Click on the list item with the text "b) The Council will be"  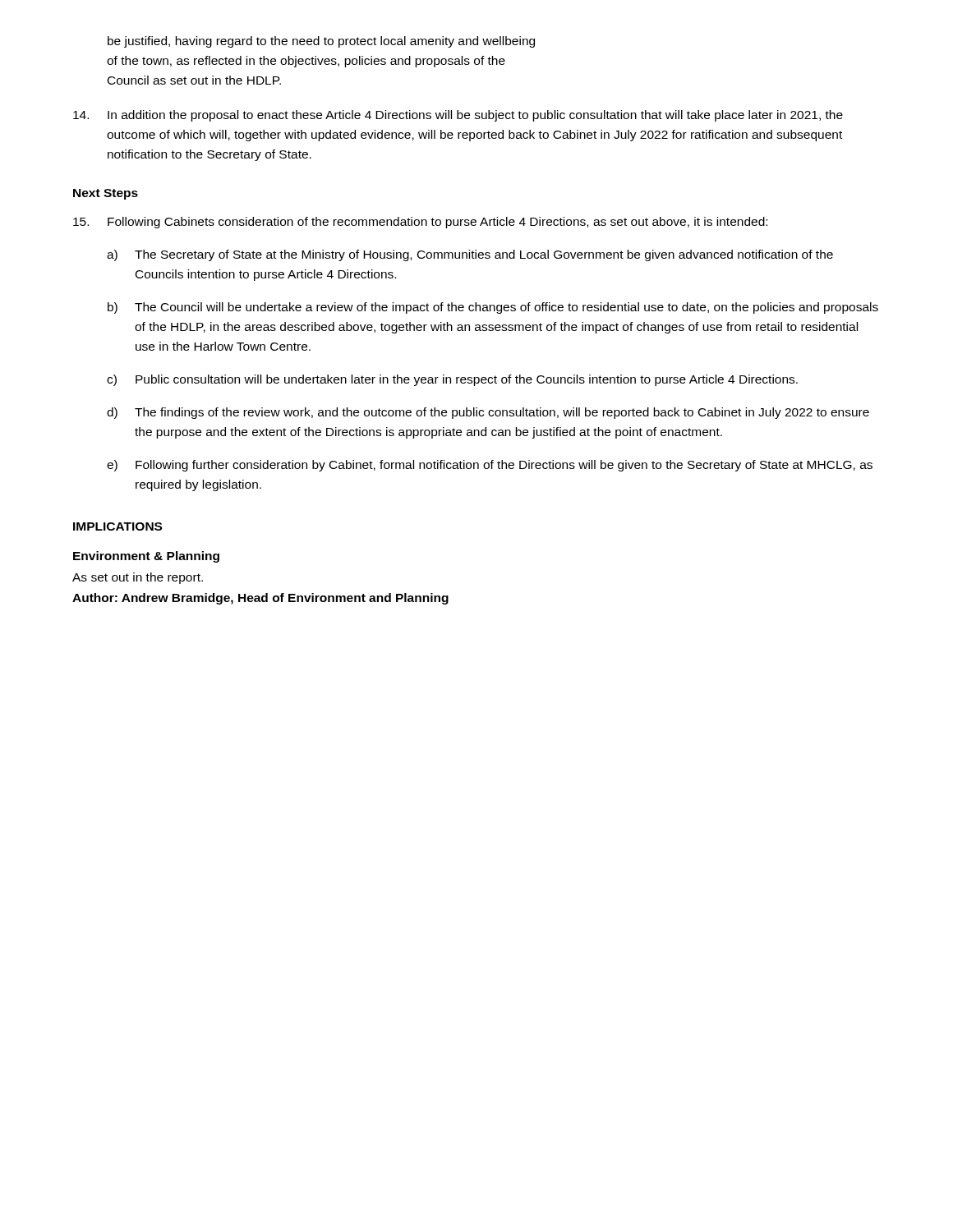tap(494, 327)
